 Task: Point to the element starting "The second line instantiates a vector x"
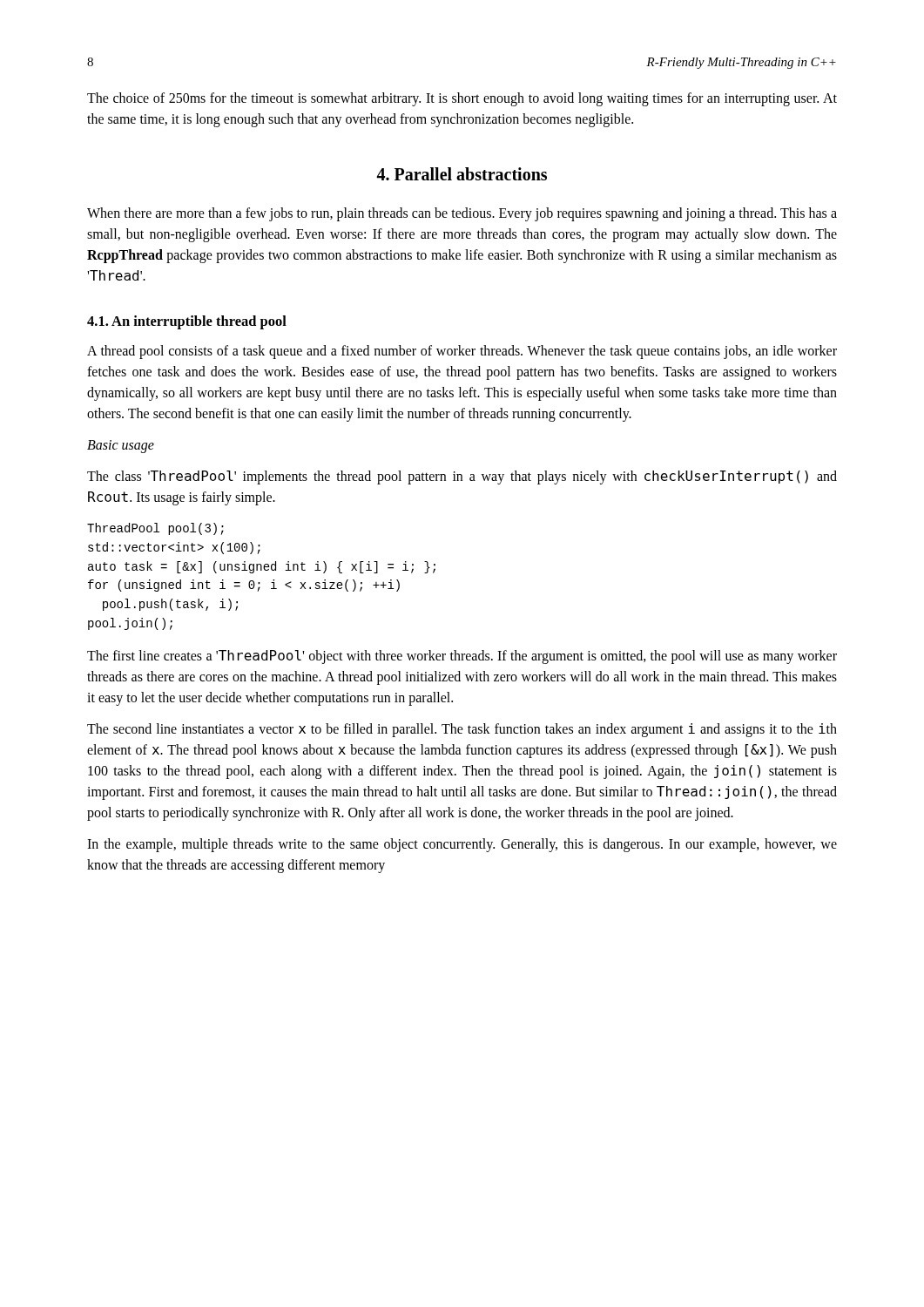[462, 771]
